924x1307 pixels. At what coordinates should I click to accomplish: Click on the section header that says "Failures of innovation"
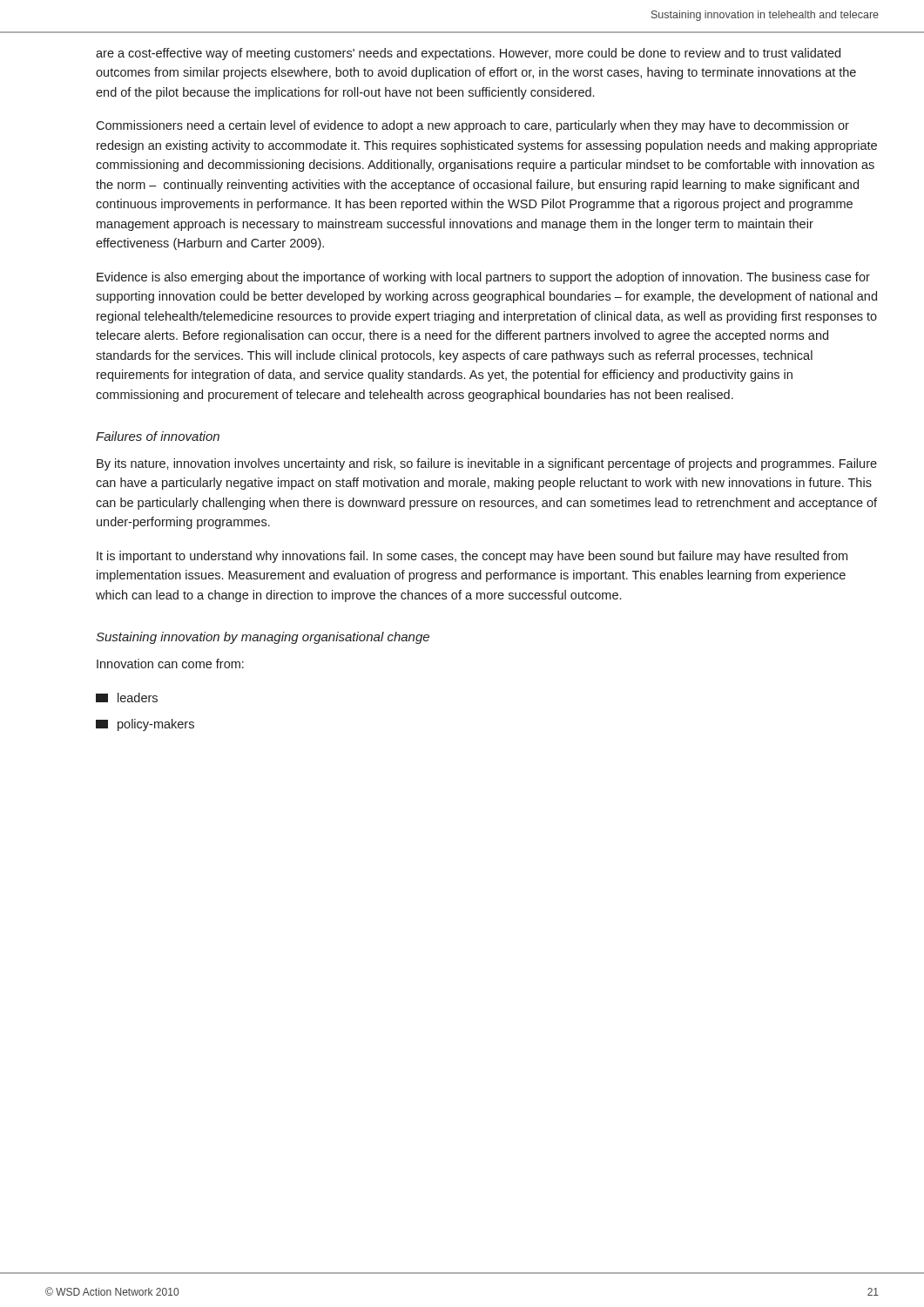coord(158,436)
